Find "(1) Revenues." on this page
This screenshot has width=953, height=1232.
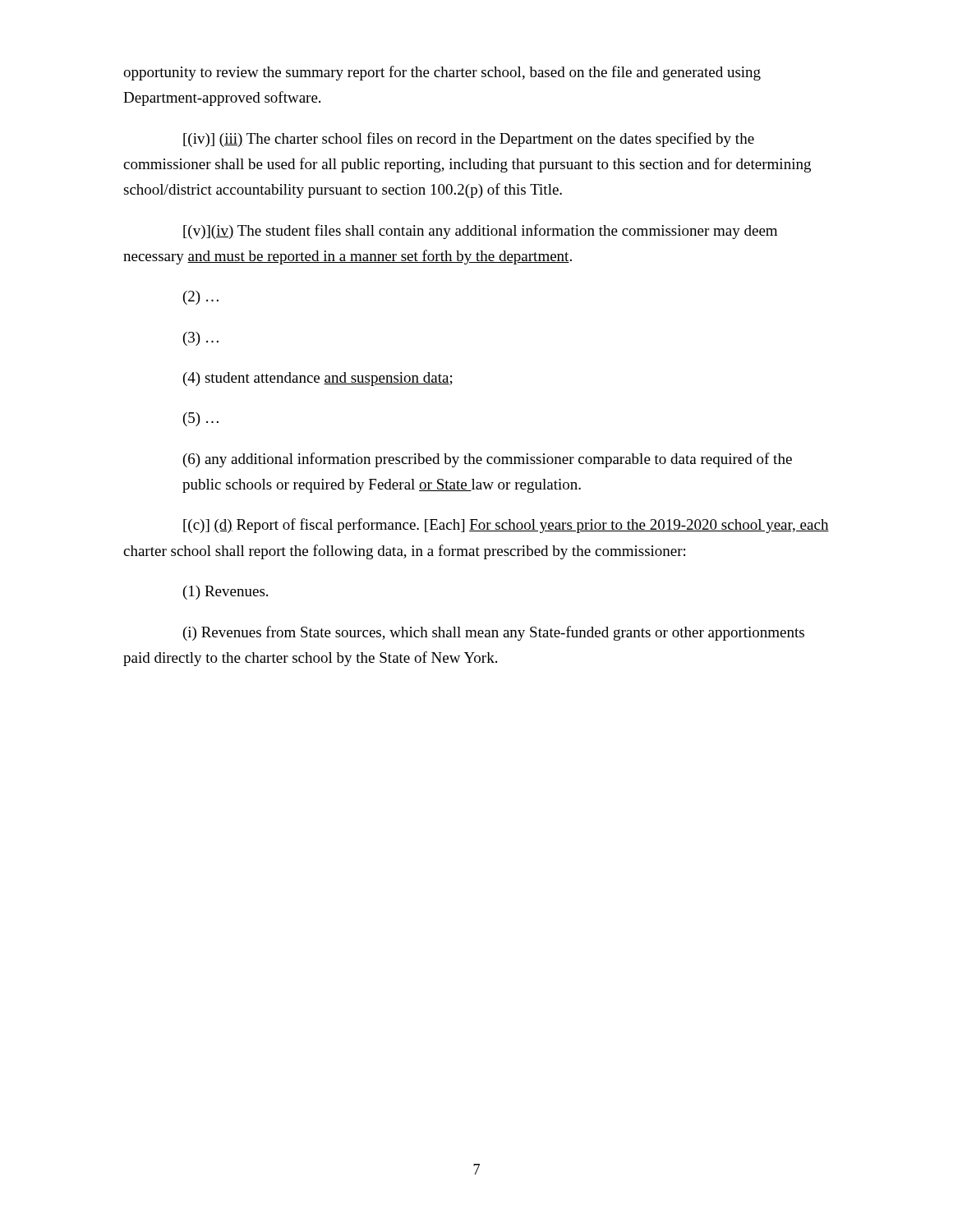click(226, 593)
